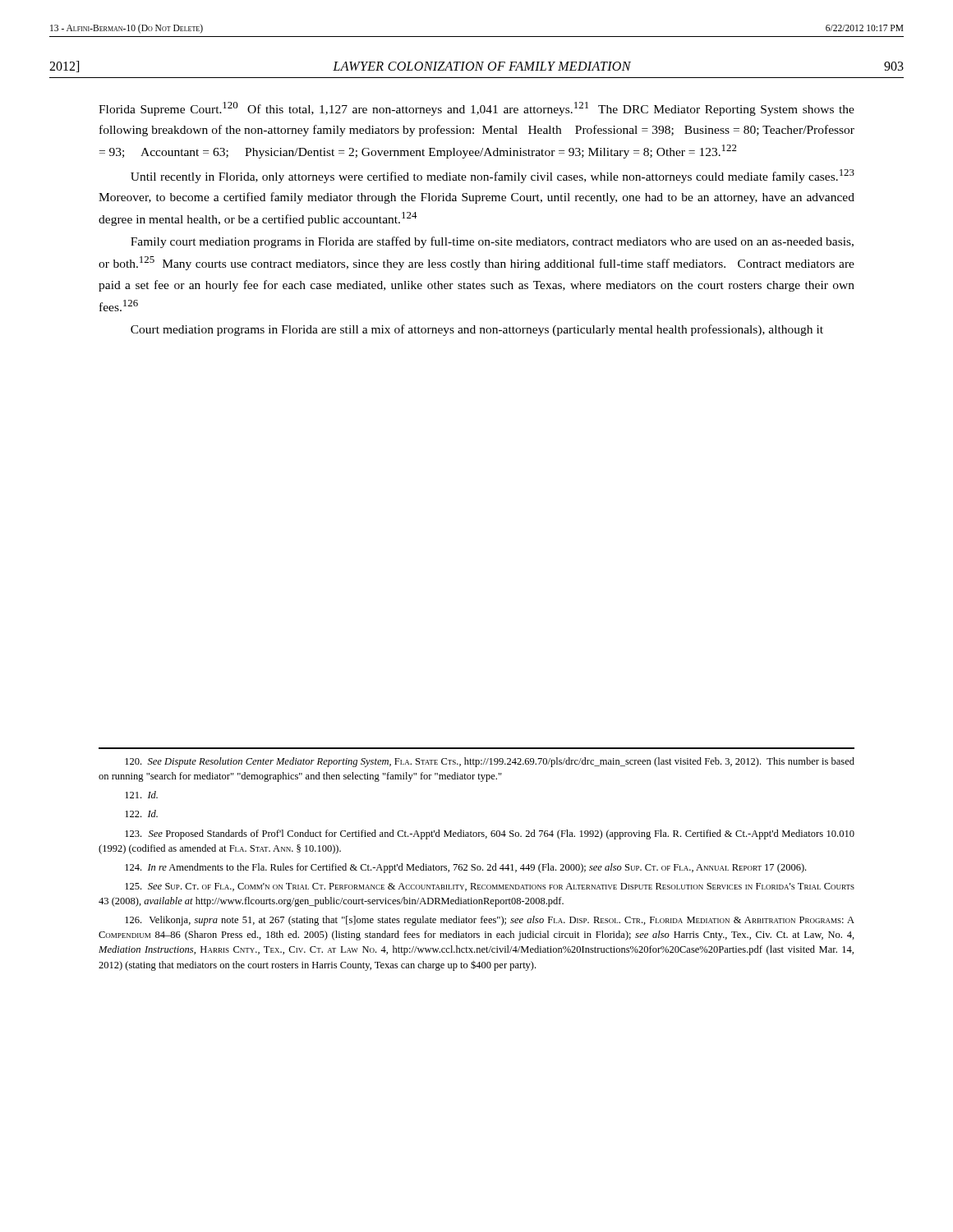The width and height of the screenshot is (953, 1232).
Task: Point to the passage starting "In re Amendments to"
Action: pyautogui.click(x=466, y=867)
